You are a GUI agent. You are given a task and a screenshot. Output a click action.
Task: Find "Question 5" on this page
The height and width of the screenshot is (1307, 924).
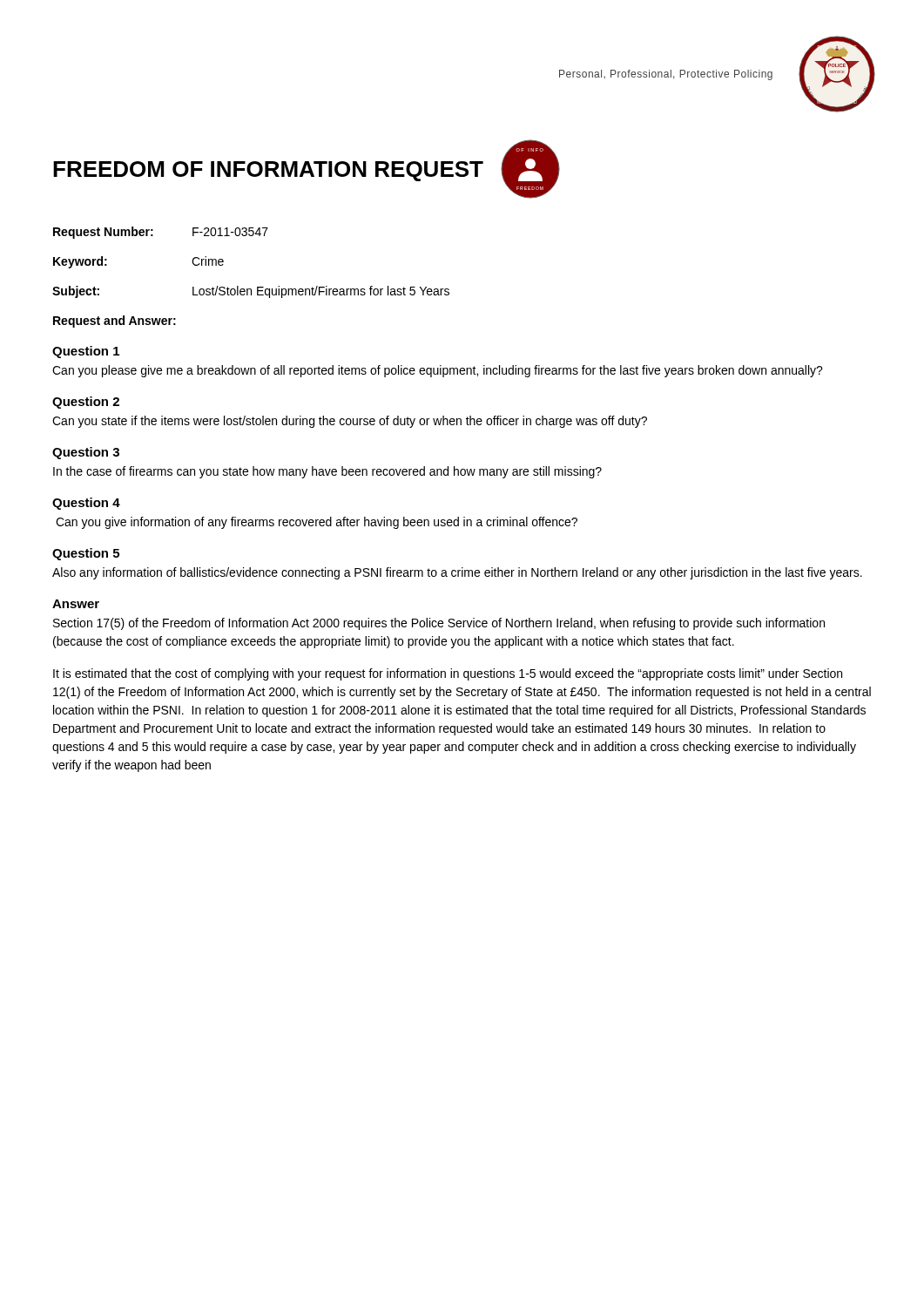86,553
